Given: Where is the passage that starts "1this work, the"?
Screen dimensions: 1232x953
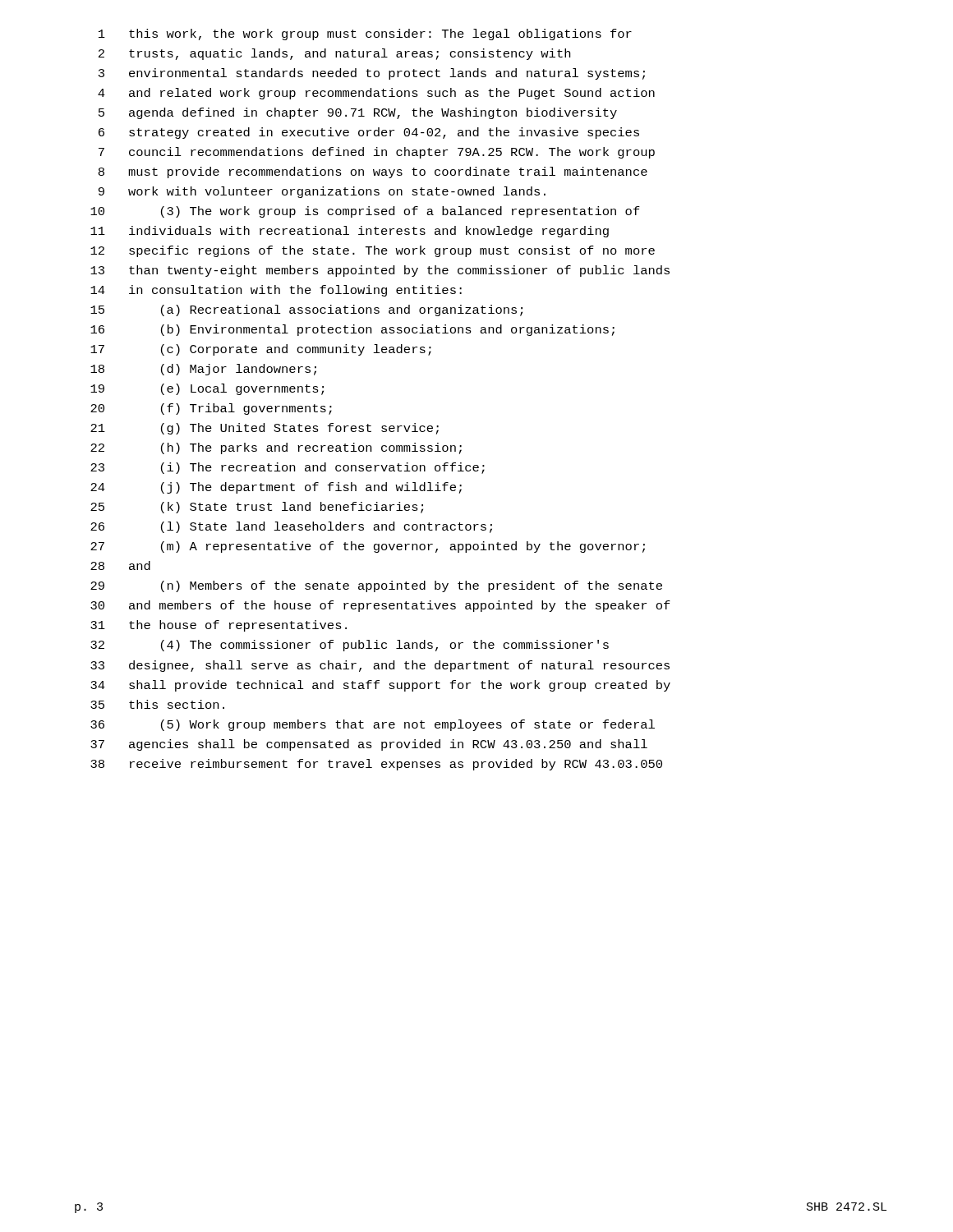Looking at the screenshot, I should pyautogui.click(x=481, y=113).
